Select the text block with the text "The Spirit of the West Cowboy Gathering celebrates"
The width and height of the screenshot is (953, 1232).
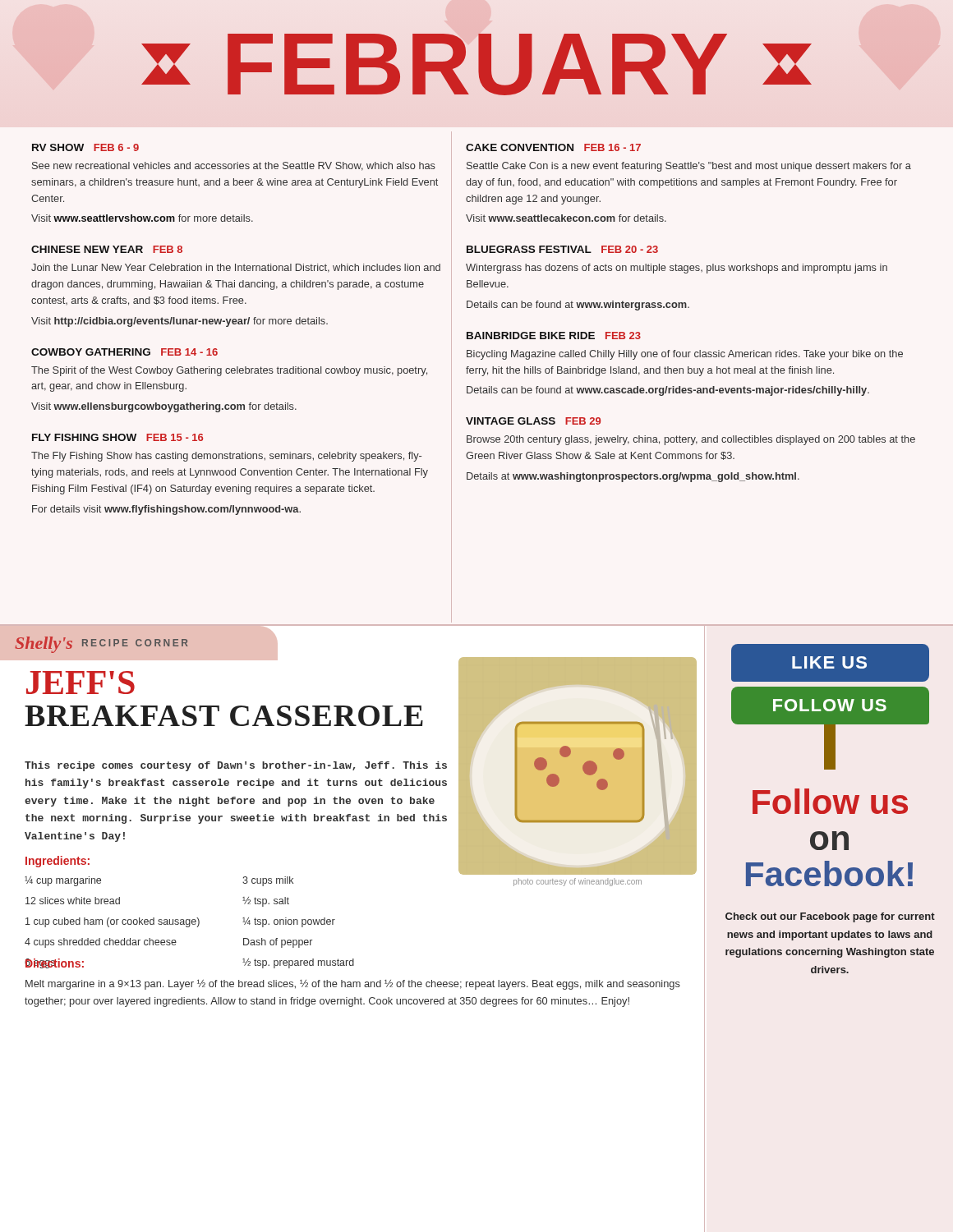[x=230, y=378]
